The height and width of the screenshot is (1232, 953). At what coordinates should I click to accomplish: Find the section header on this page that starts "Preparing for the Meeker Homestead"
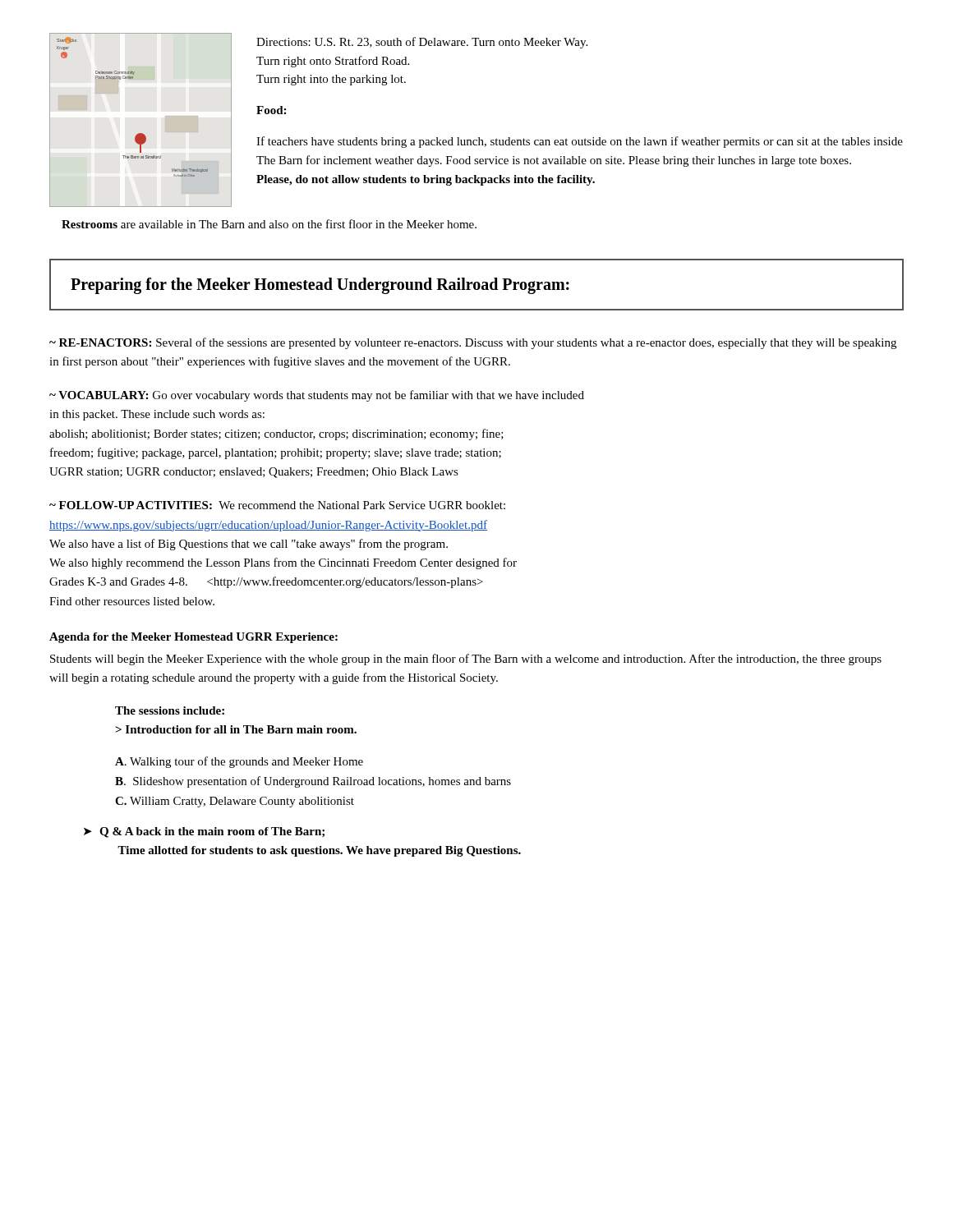[476, 284]
